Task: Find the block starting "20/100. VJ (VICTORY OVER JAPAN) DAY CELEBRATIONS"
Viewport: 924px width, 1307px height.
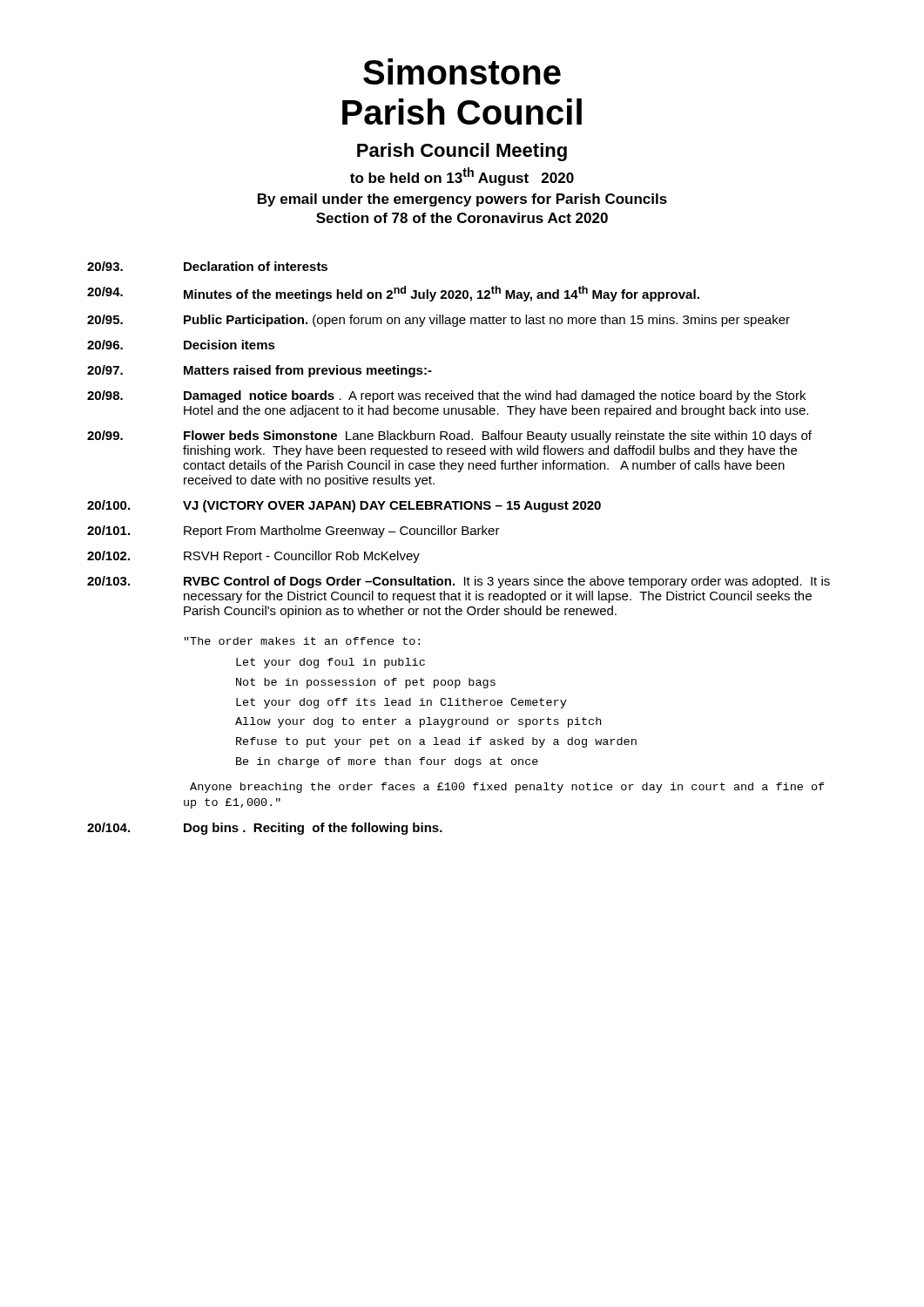Action: tap(462, 505)
